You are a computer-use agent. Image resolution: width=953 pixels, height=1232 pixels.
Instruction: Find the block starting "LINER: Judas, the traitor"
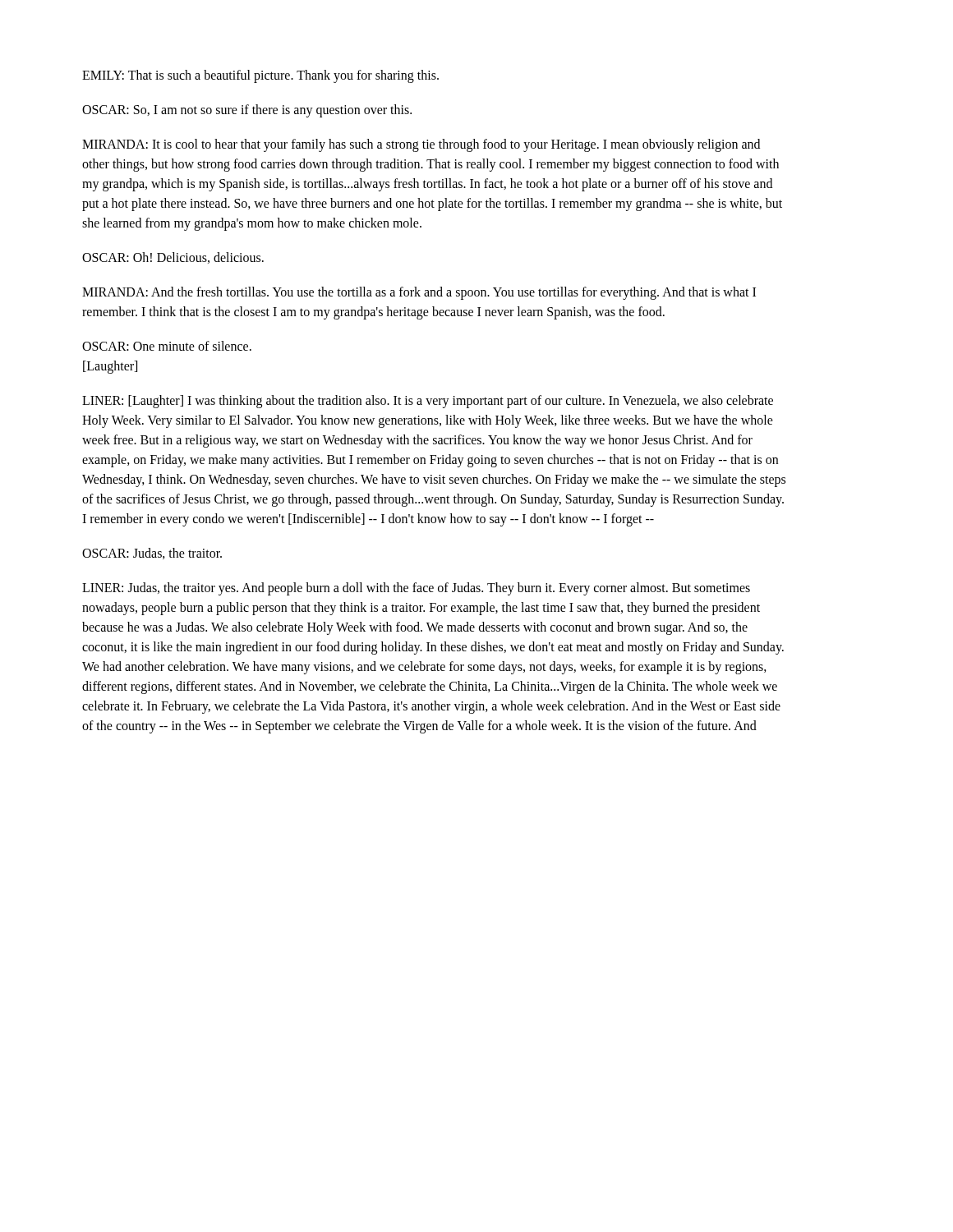point(433,657)
